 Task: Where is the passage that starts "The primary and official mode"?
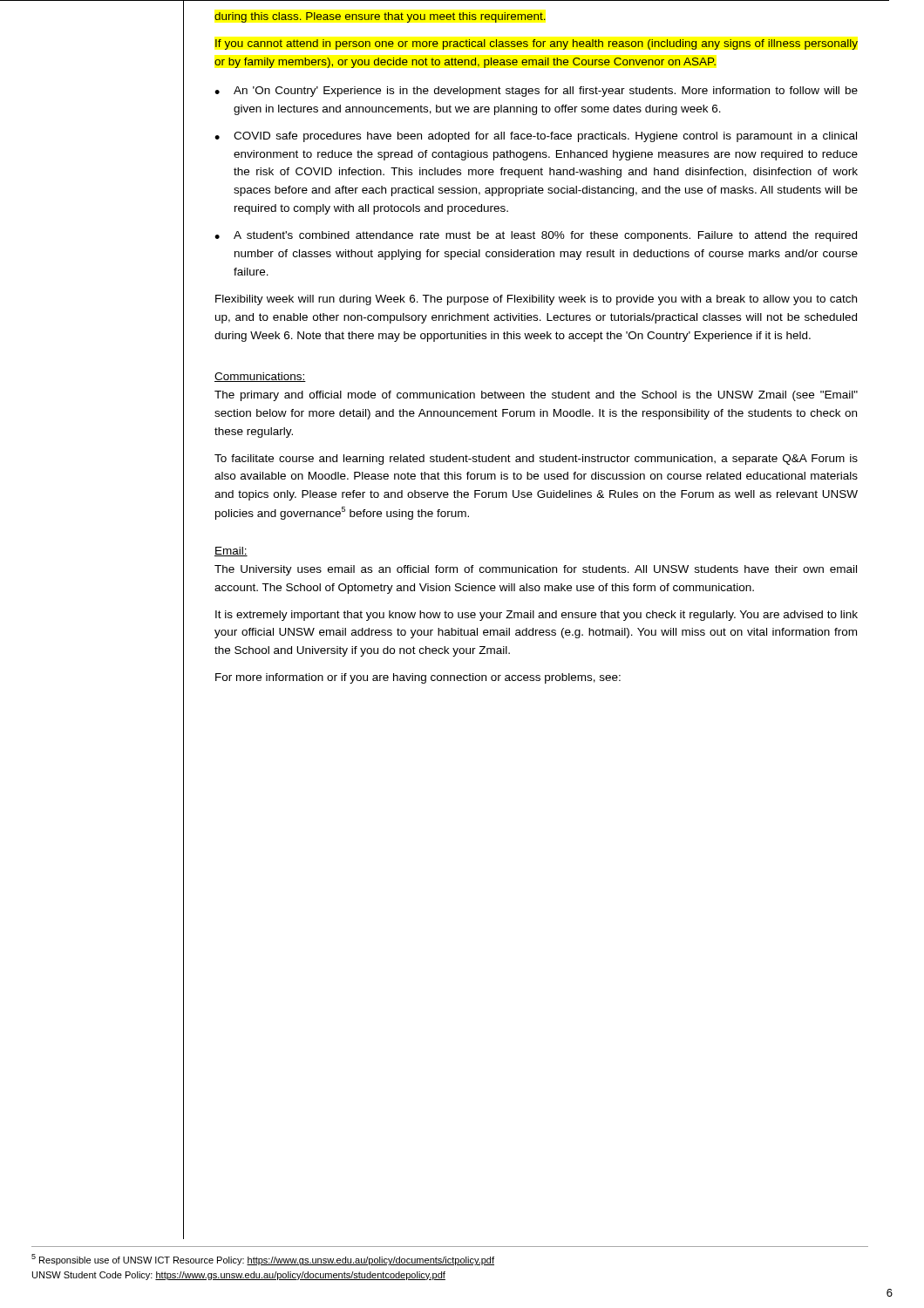(536, 413)
